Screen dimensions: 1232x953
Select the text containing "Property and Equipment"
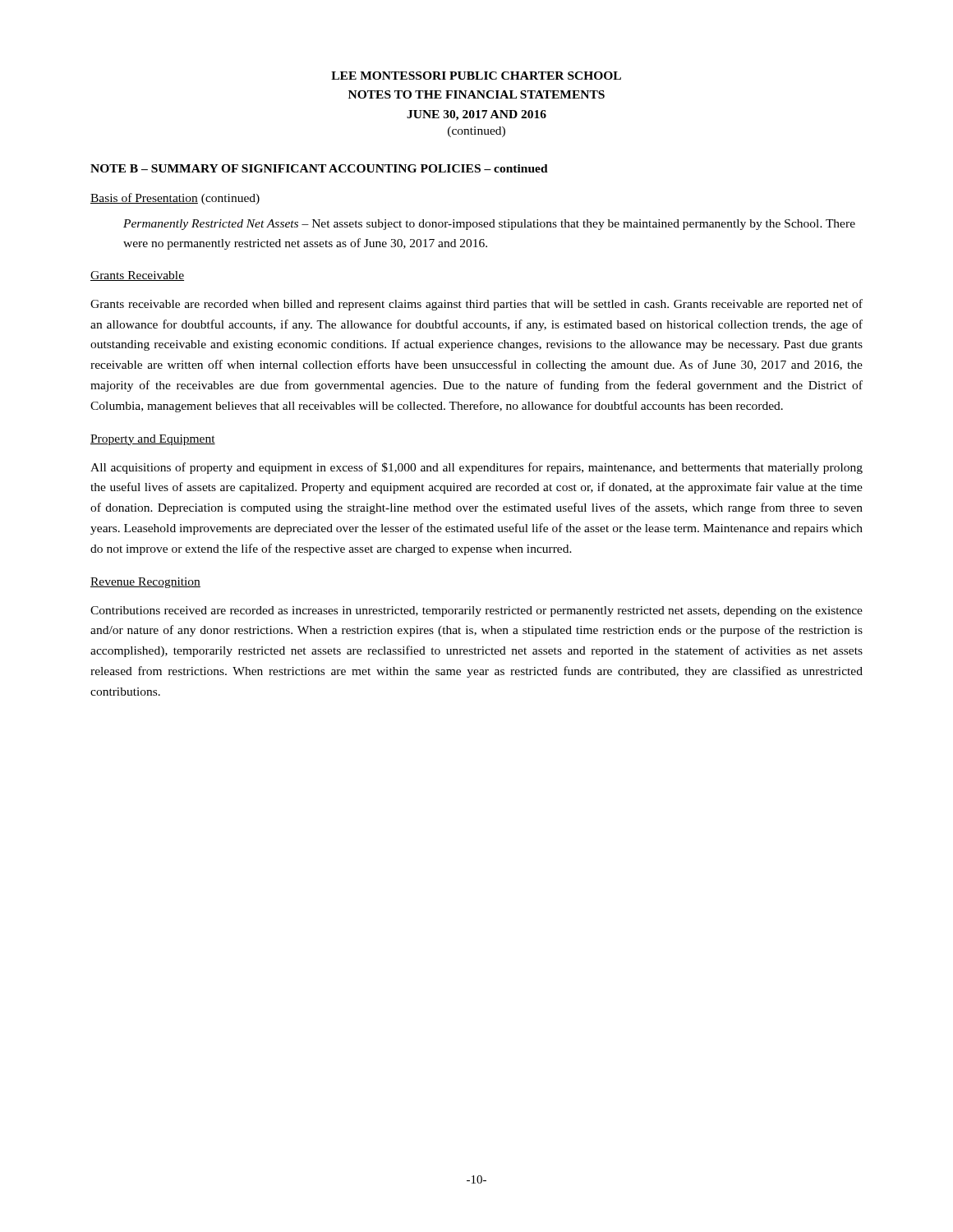(153, 438)
